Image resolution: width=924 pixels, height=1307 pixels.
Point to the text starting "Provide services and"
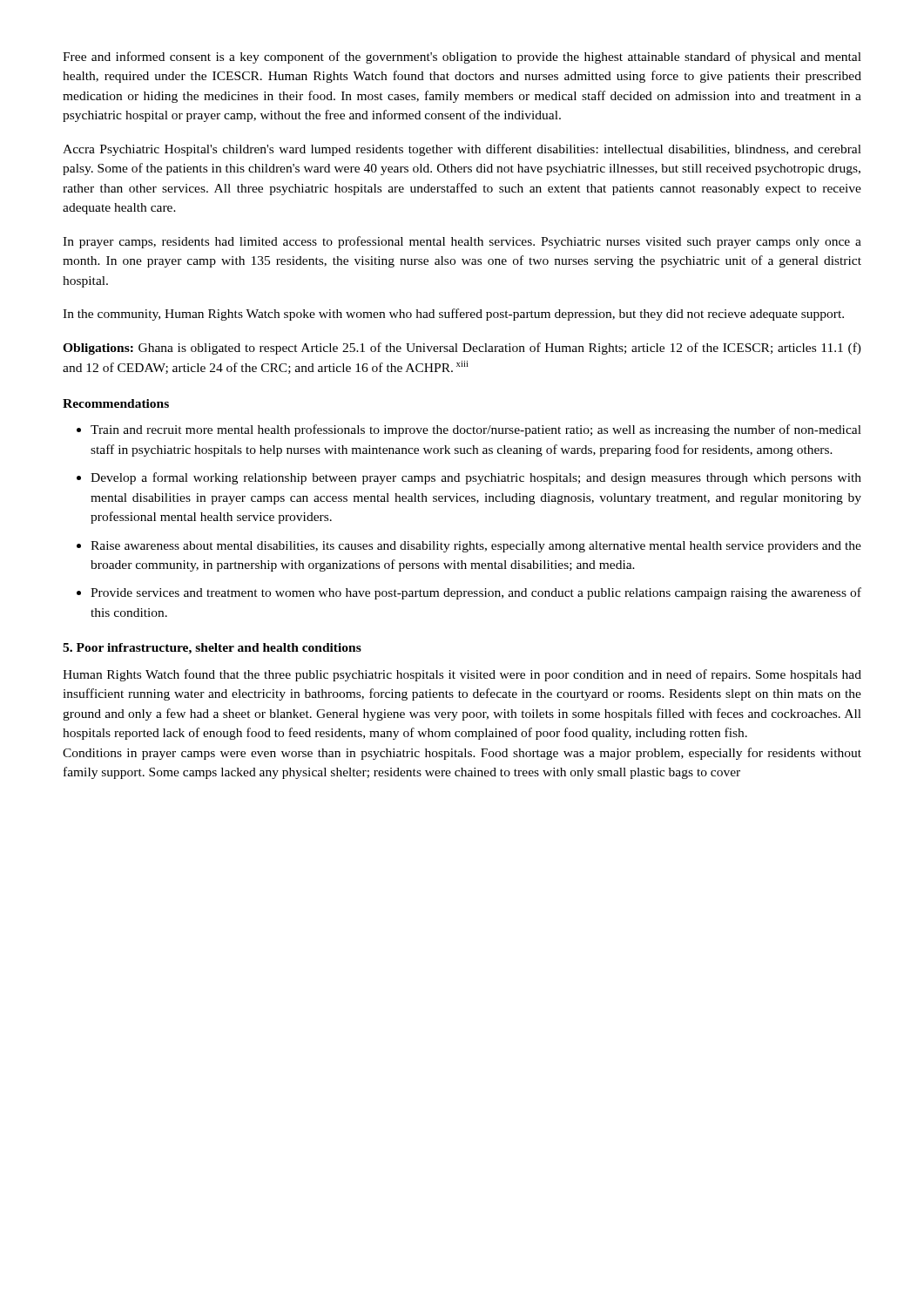[x=476, y=602]
